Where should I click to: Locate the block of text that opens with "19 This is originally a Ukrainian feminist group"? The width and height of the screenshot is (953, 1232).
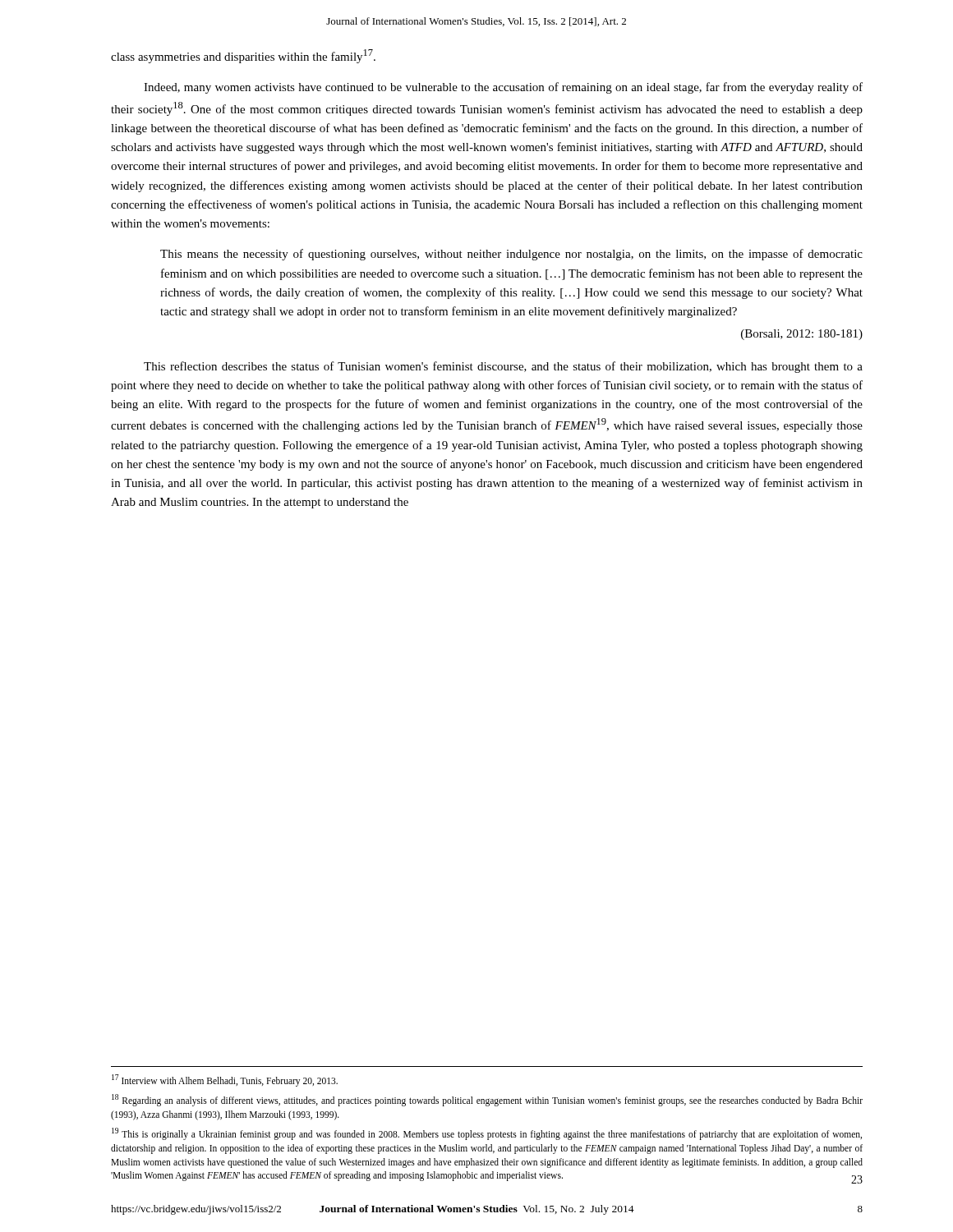click(x=487, y=1153)
